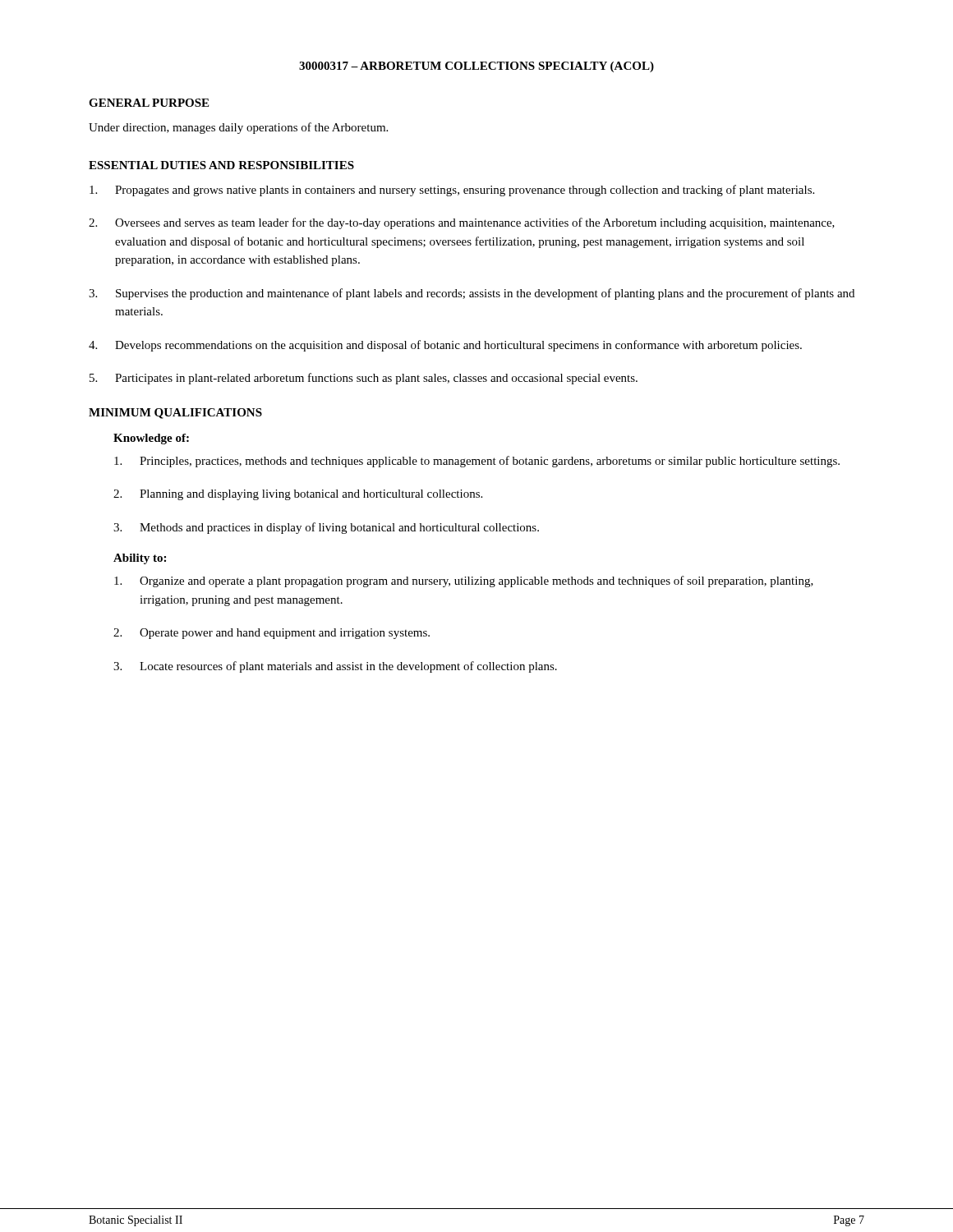The height and width of the screenshot is (1232, 953).
Task: Locate the text block starting "2. Operate power and"
Action: point(272,634)
